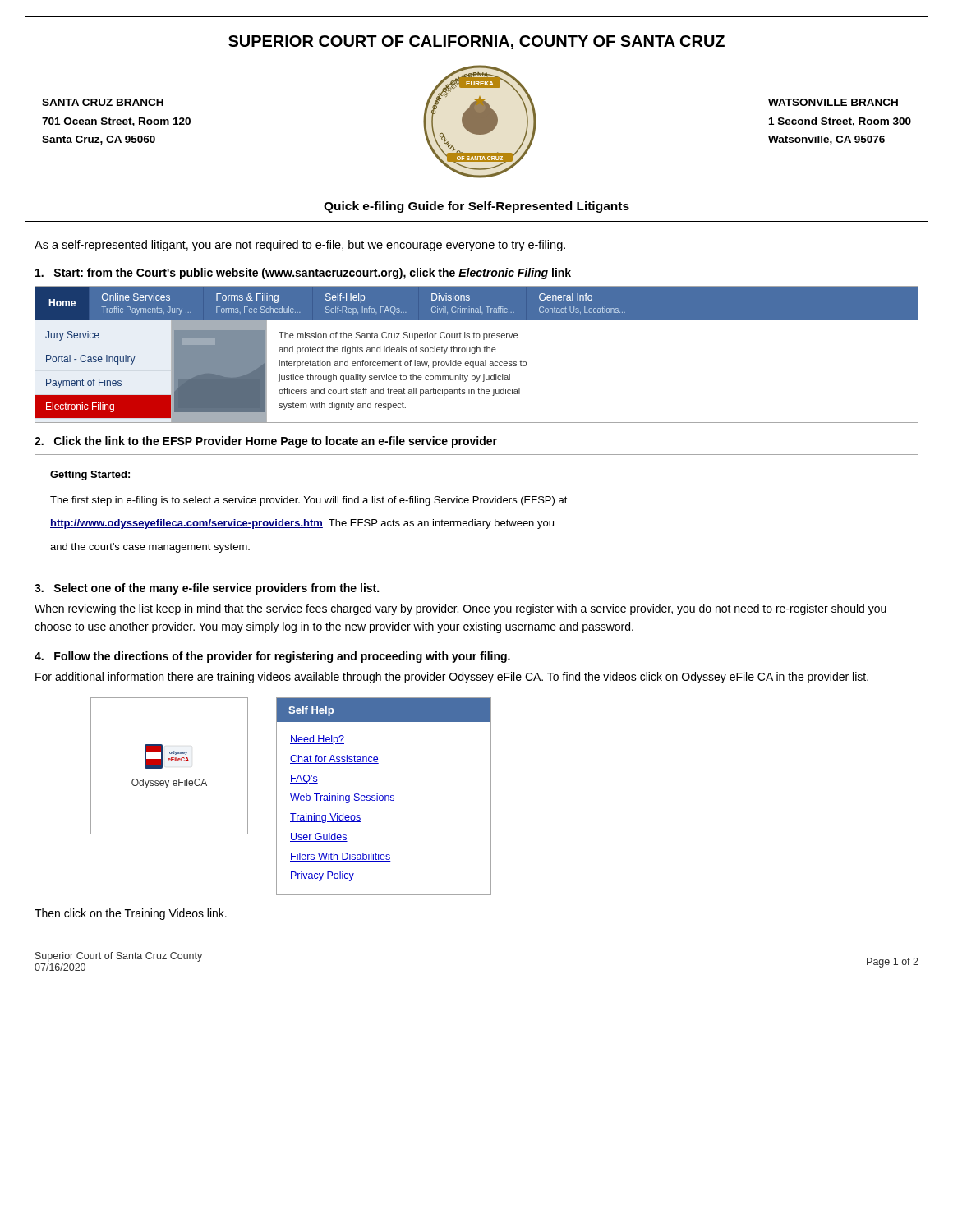This screenshot has height=1232, width=953.
Task: Navigate to the element starting "WATSONVILLE BRANCH 1"
Action: click(x=840, y=121)
